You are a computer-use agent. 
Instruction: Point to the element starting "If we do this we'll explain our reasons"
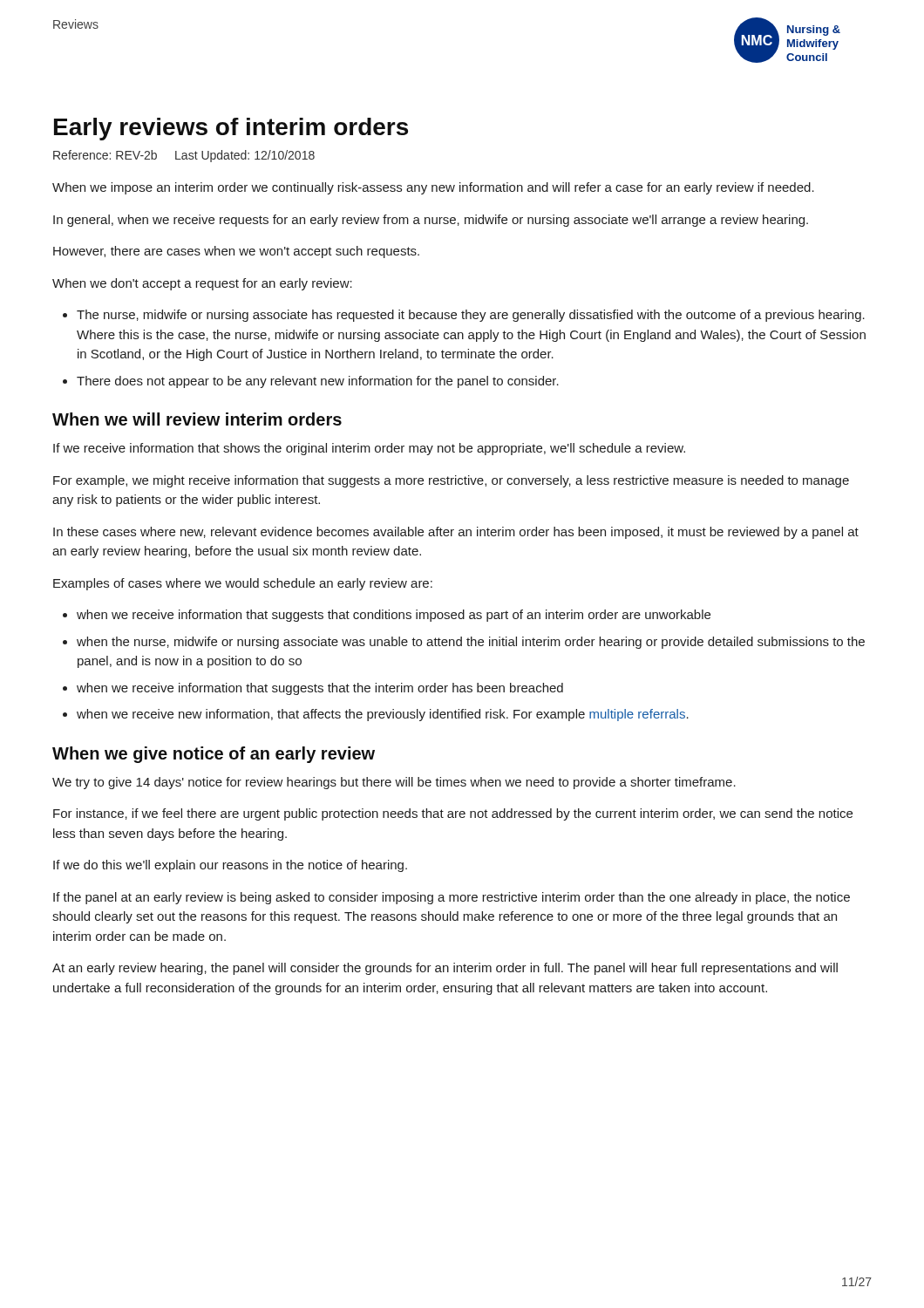[230, 866]
